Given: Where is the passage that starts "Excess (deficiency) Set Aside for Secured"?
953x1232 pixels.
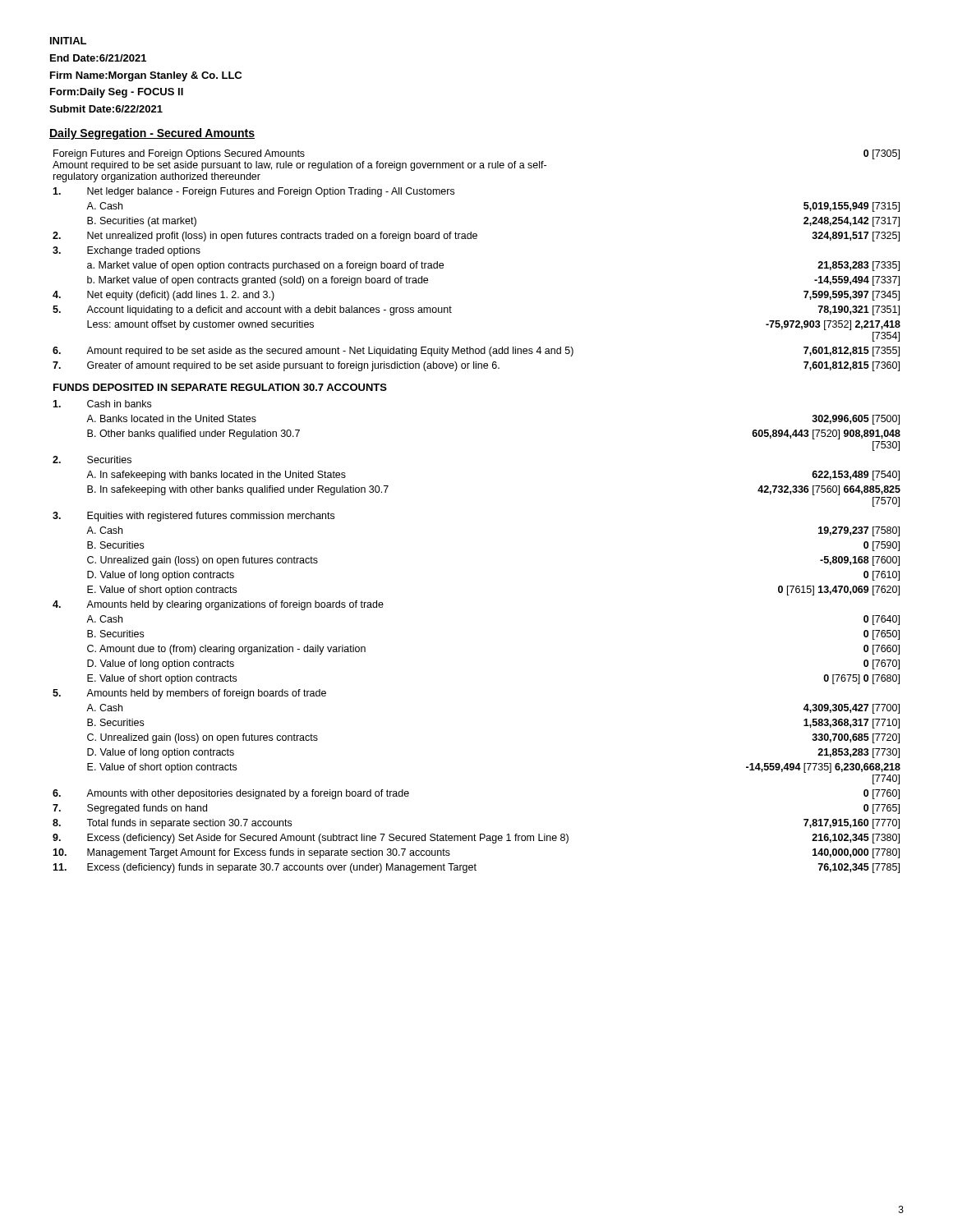Looking at the screenshot, I should tap(328, 838).
